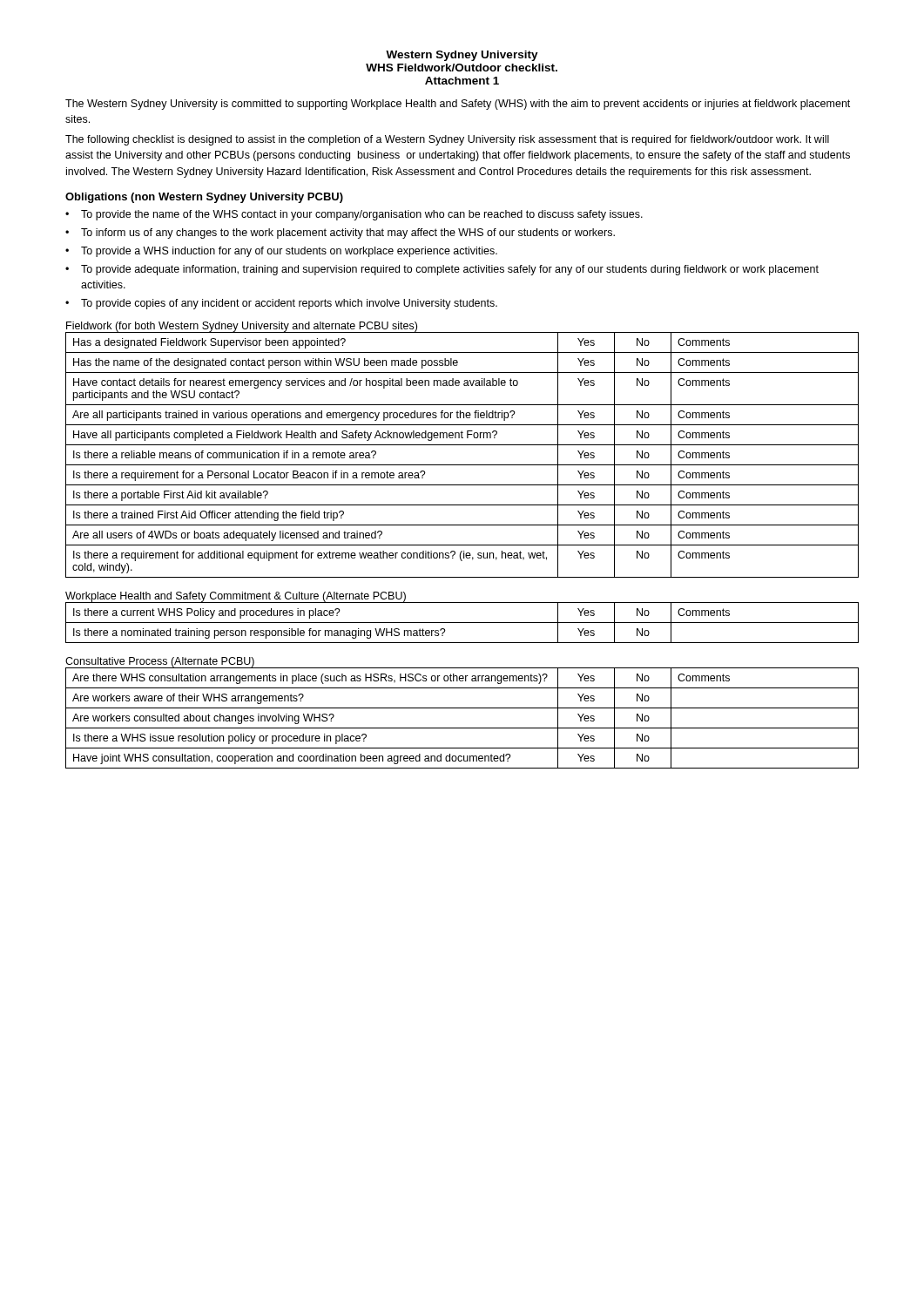Screen dimensions: 1307x924
Task: Find the list item that says "•To provide adequate information, training"
Action: (462, 277)
